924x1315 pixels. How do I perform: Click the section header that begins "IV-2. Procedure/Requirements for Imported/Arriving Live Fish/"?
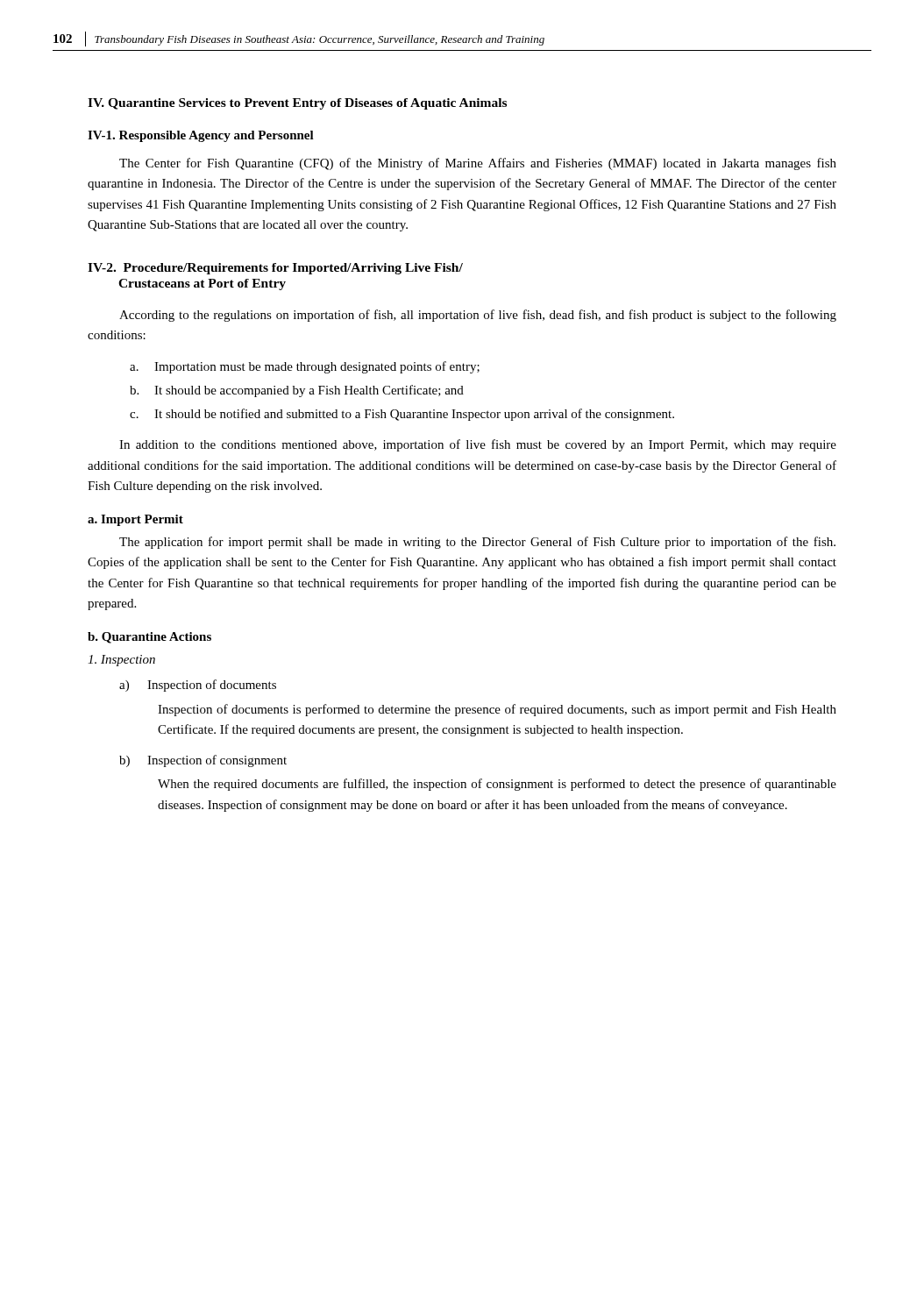462,275
